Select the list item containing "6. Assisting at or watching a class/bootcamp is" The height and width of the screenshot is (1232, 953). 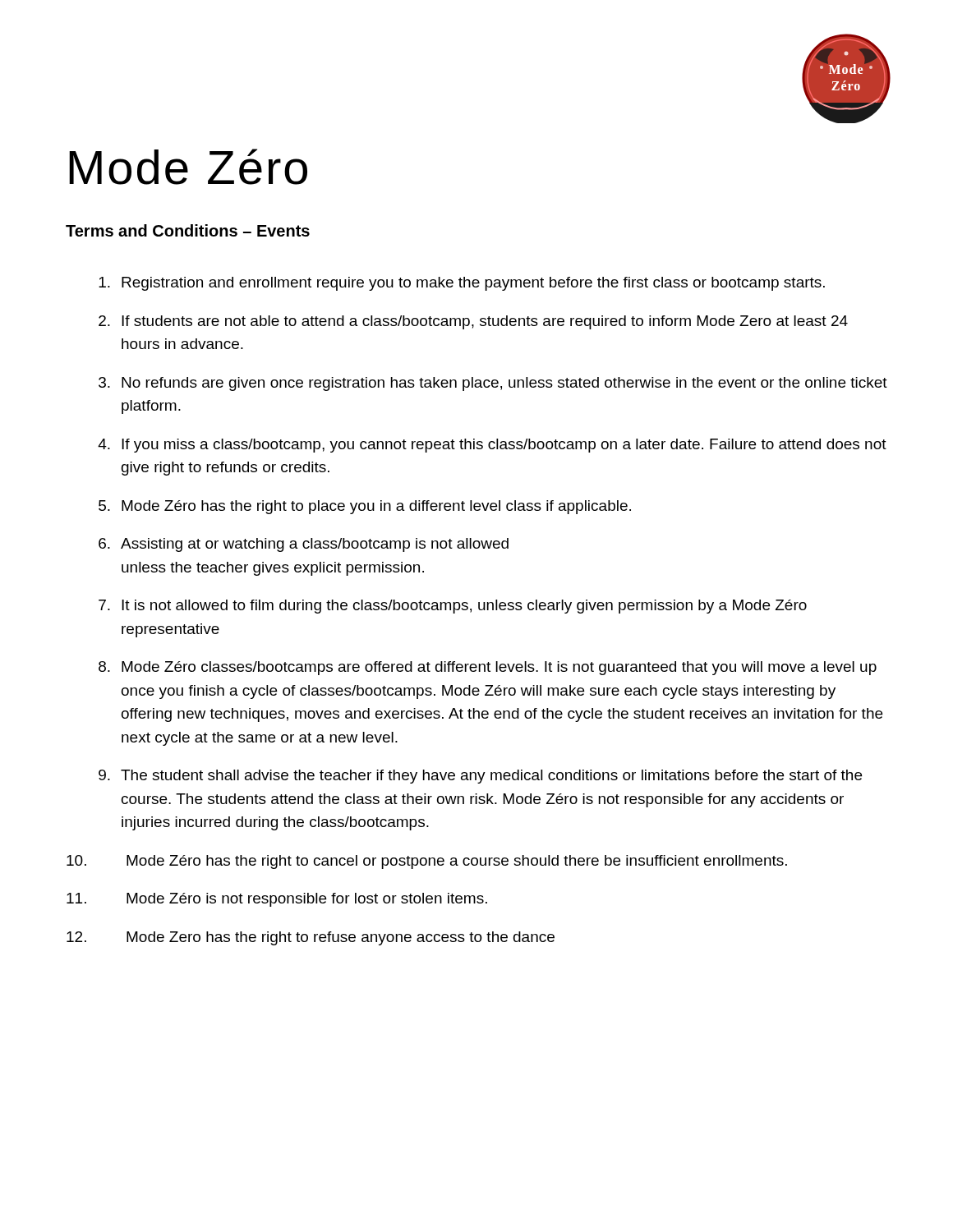476,556
